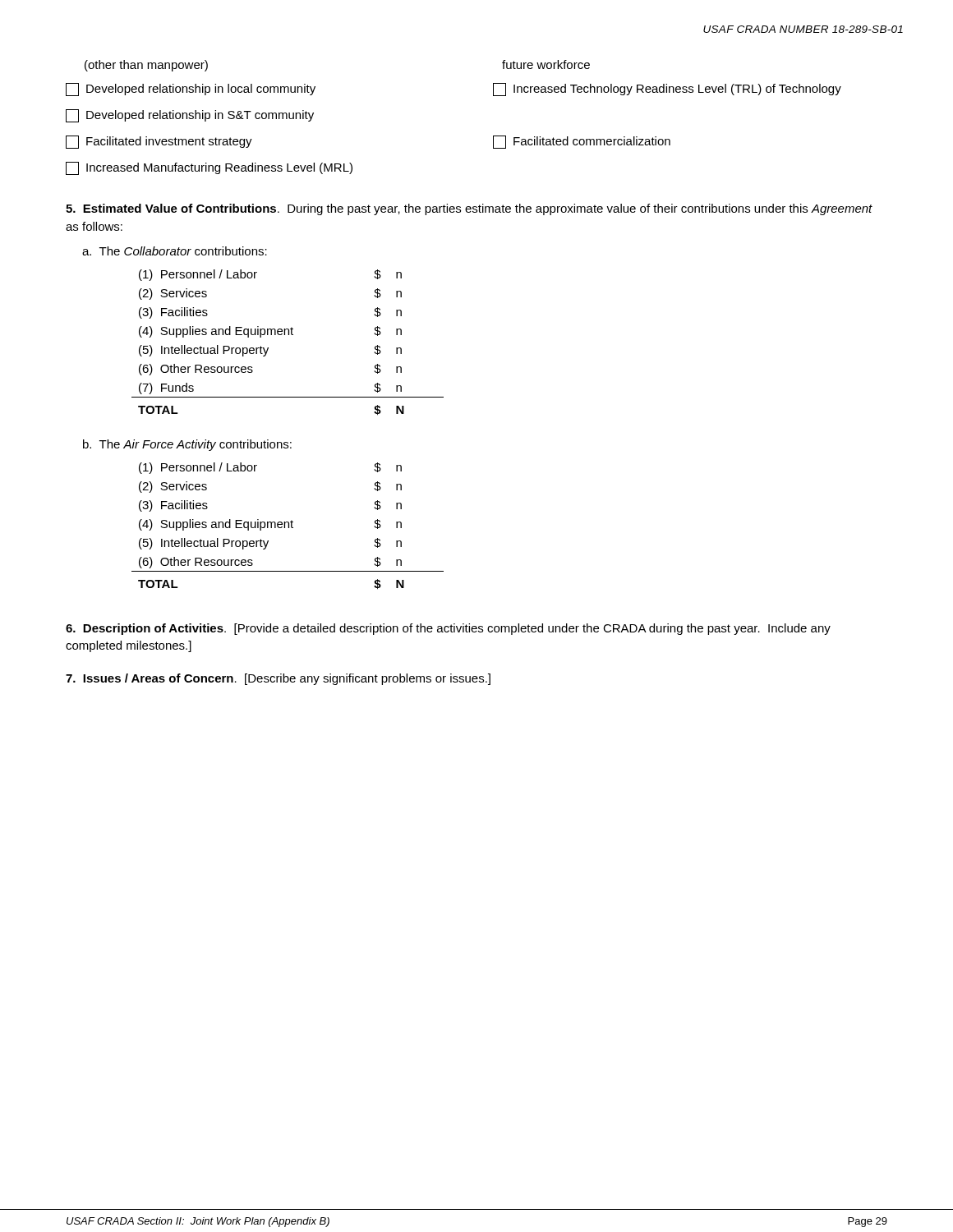Viewport: 953px width, 1232px height.
Task: Select the block starting "7. Issues / Areas of Concern. [Describe any"
Action: [279, 678]
